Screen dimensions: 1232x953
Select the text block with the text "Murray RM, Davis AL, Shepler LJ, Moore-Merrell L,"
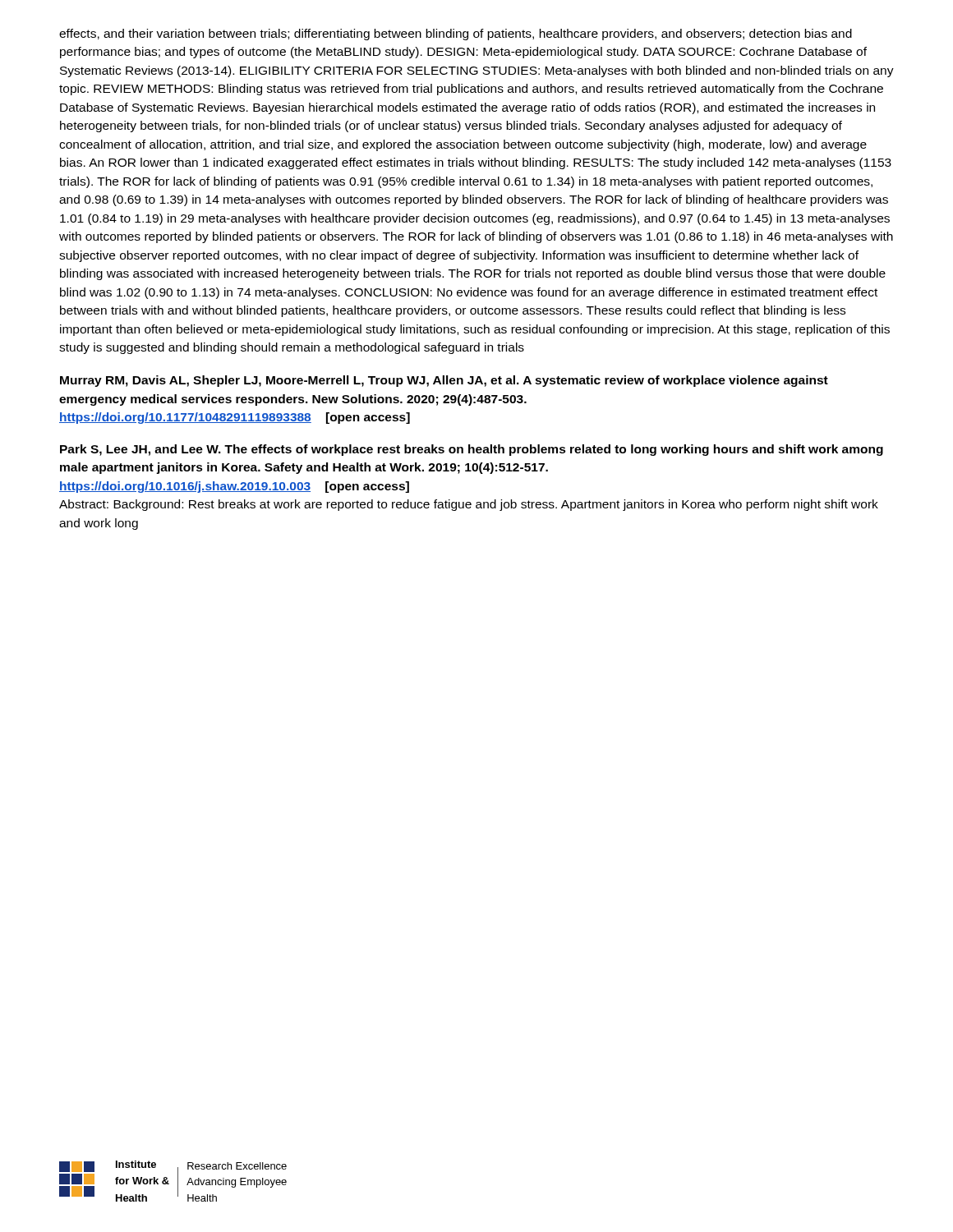444,399
